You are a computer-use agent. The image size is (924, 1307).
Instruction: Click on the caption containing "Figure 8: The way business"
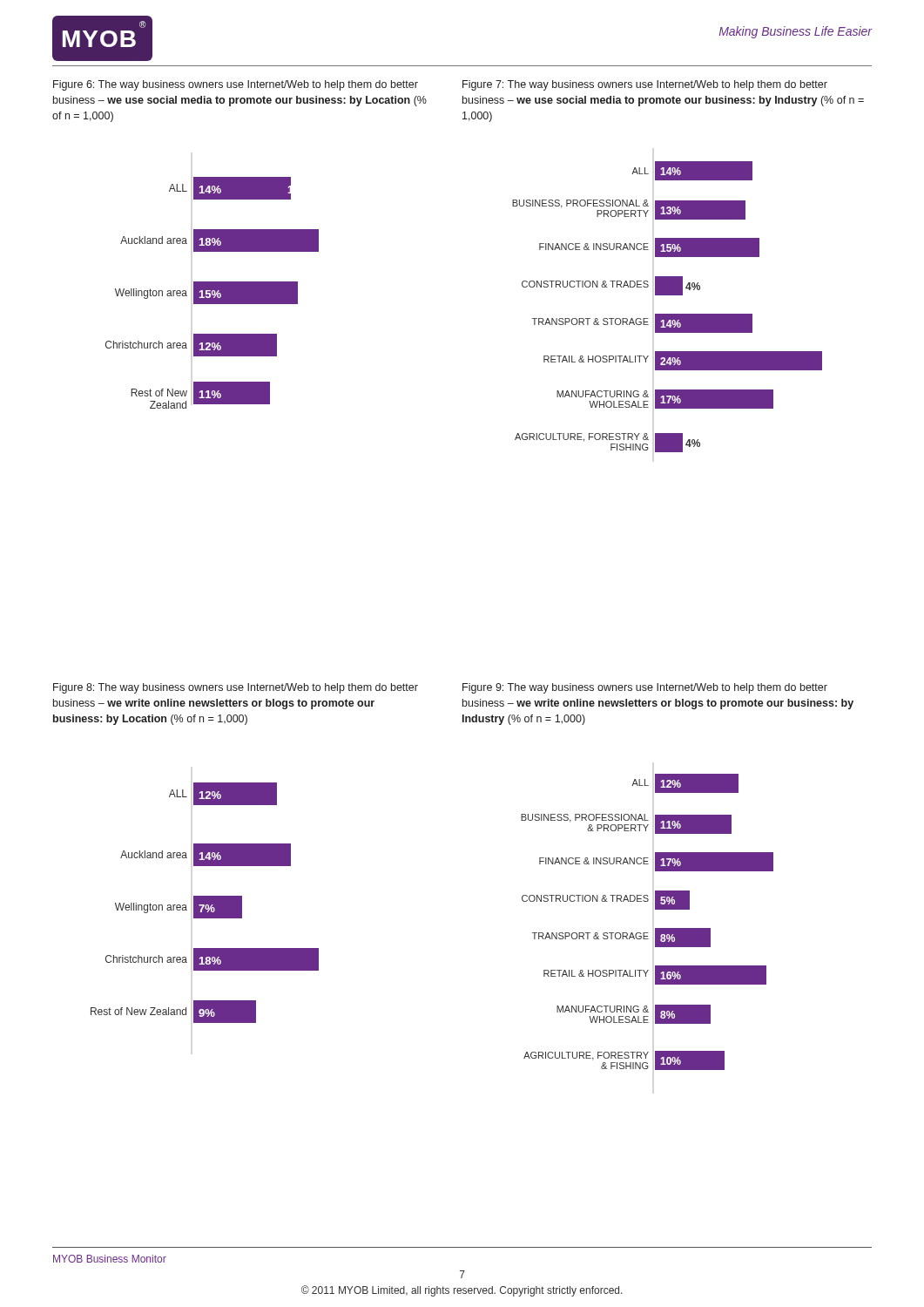click(235, 703)
